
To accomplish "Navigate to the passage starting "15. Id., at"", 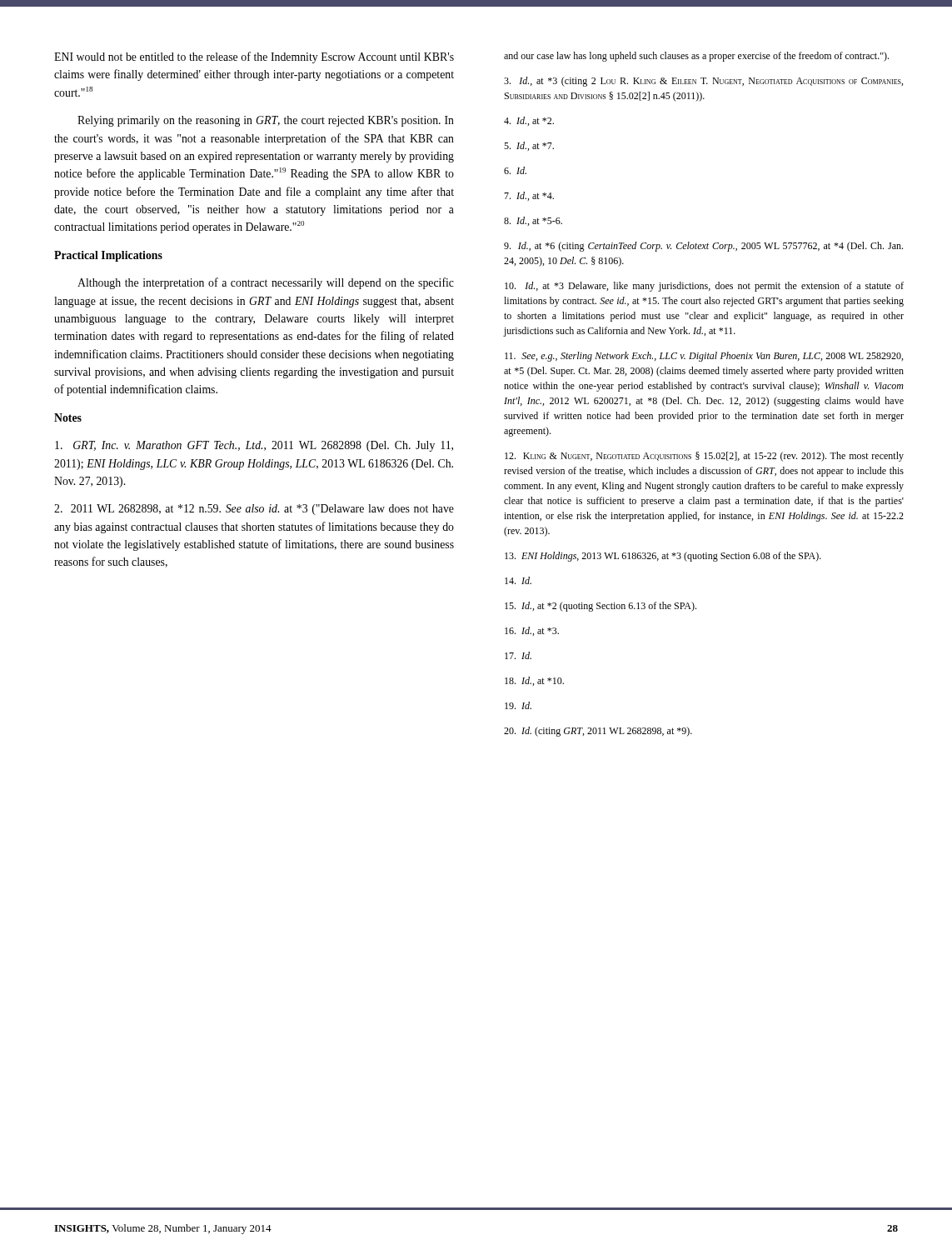I will tap(704, 606).
